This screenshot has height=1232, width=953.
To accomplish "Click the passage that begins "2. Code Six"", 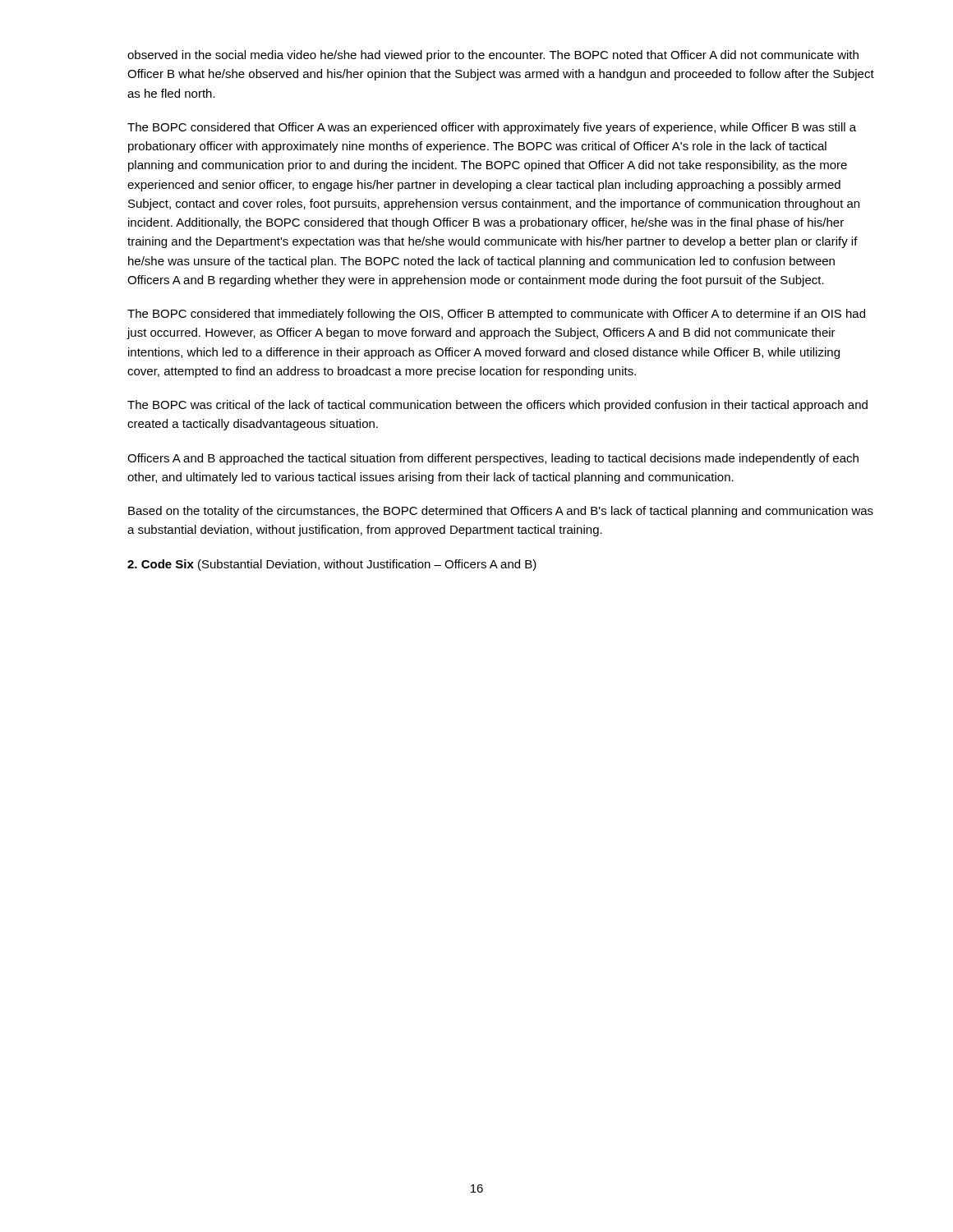I will pos(332,563).
